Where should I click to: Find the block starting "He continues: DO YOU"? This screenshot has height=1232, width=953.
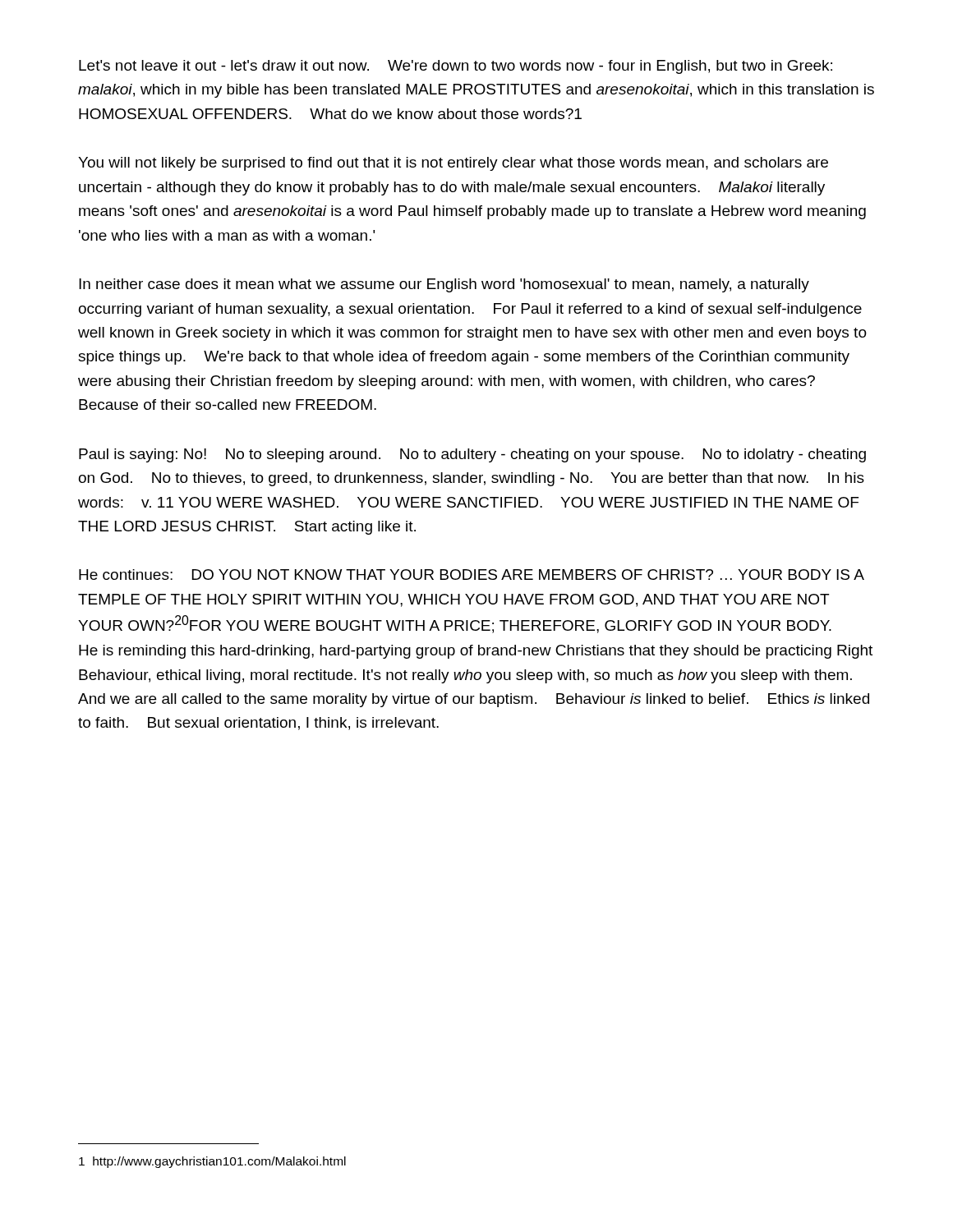click(475, 649)
